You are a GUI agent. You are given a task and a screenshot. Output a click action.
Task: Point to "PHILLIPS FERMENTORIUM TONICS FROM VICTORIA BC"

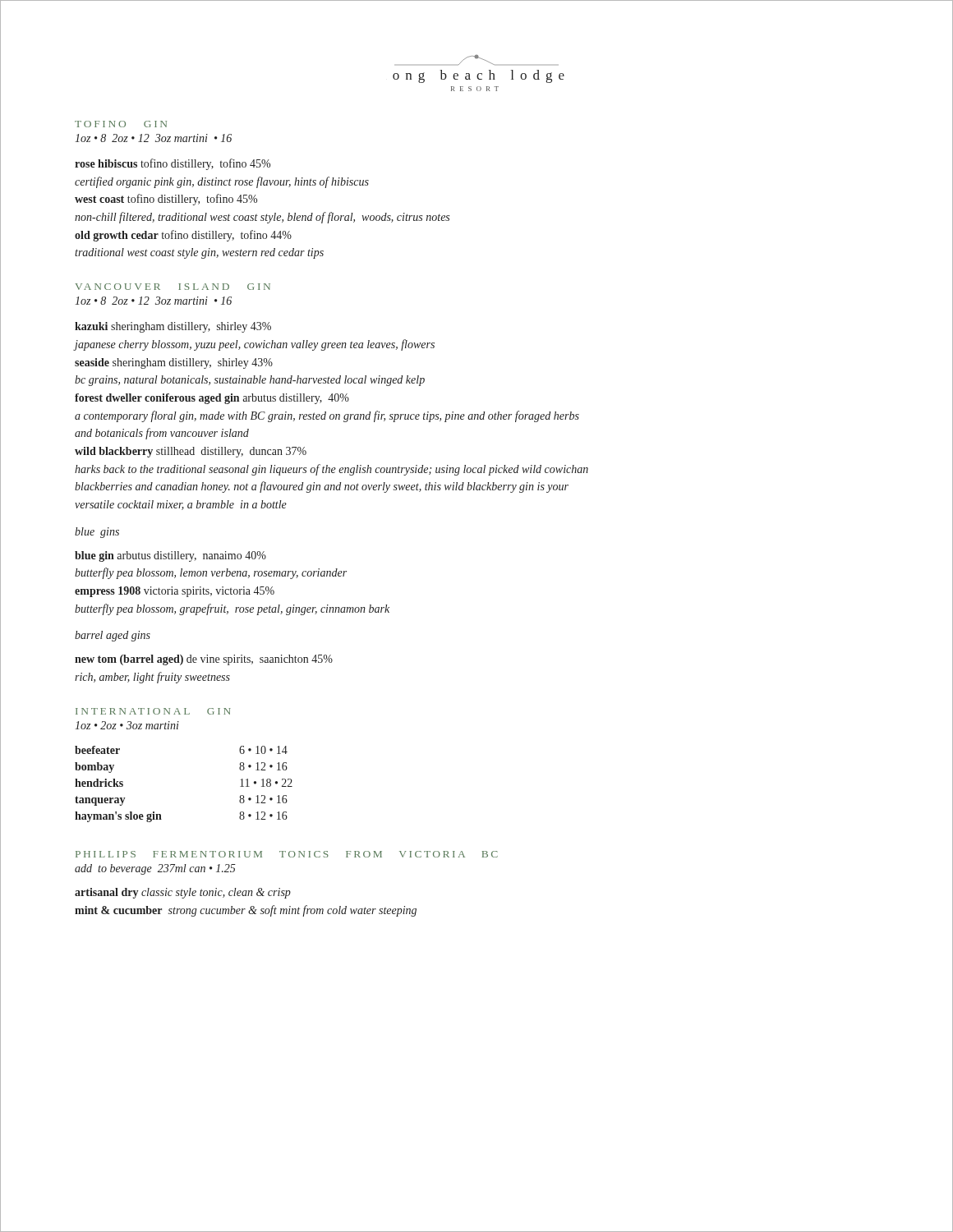tap(287, 854)
